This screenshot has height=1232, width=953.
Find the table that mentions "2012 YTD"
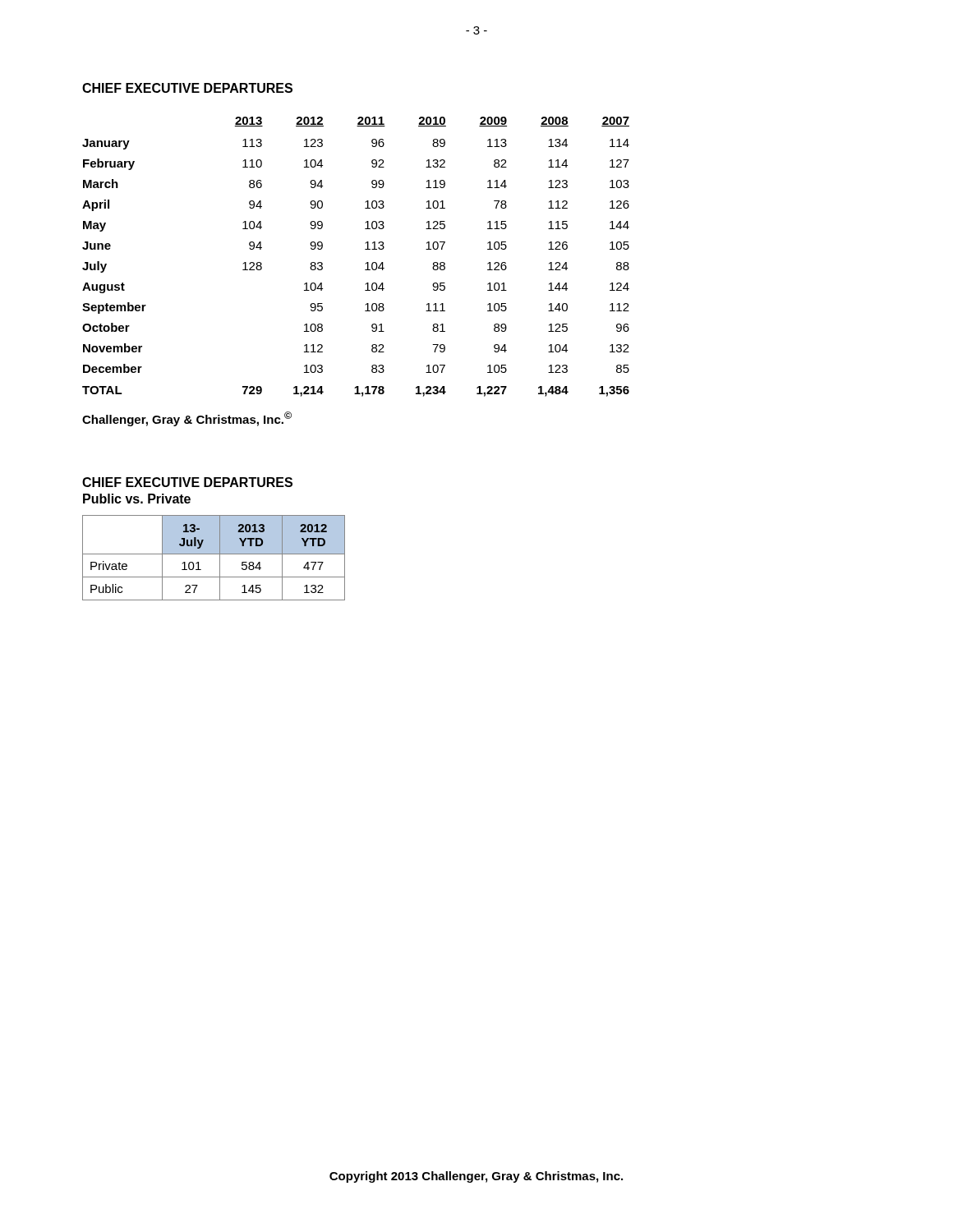pos(485,558)
